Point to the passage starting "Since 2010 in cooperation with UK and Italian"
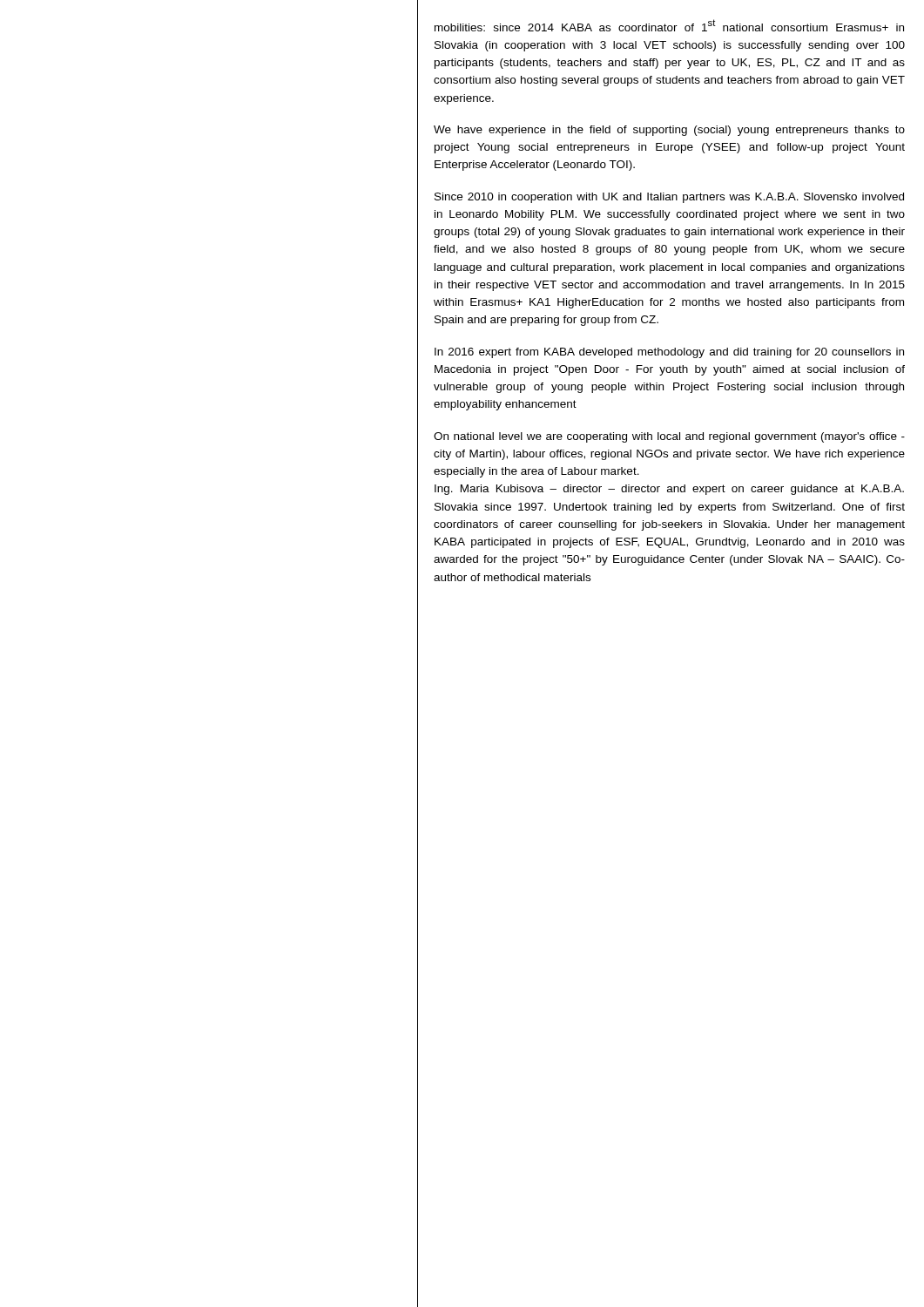The width and height of the screenshot is (924, 1307). [669, 258]
